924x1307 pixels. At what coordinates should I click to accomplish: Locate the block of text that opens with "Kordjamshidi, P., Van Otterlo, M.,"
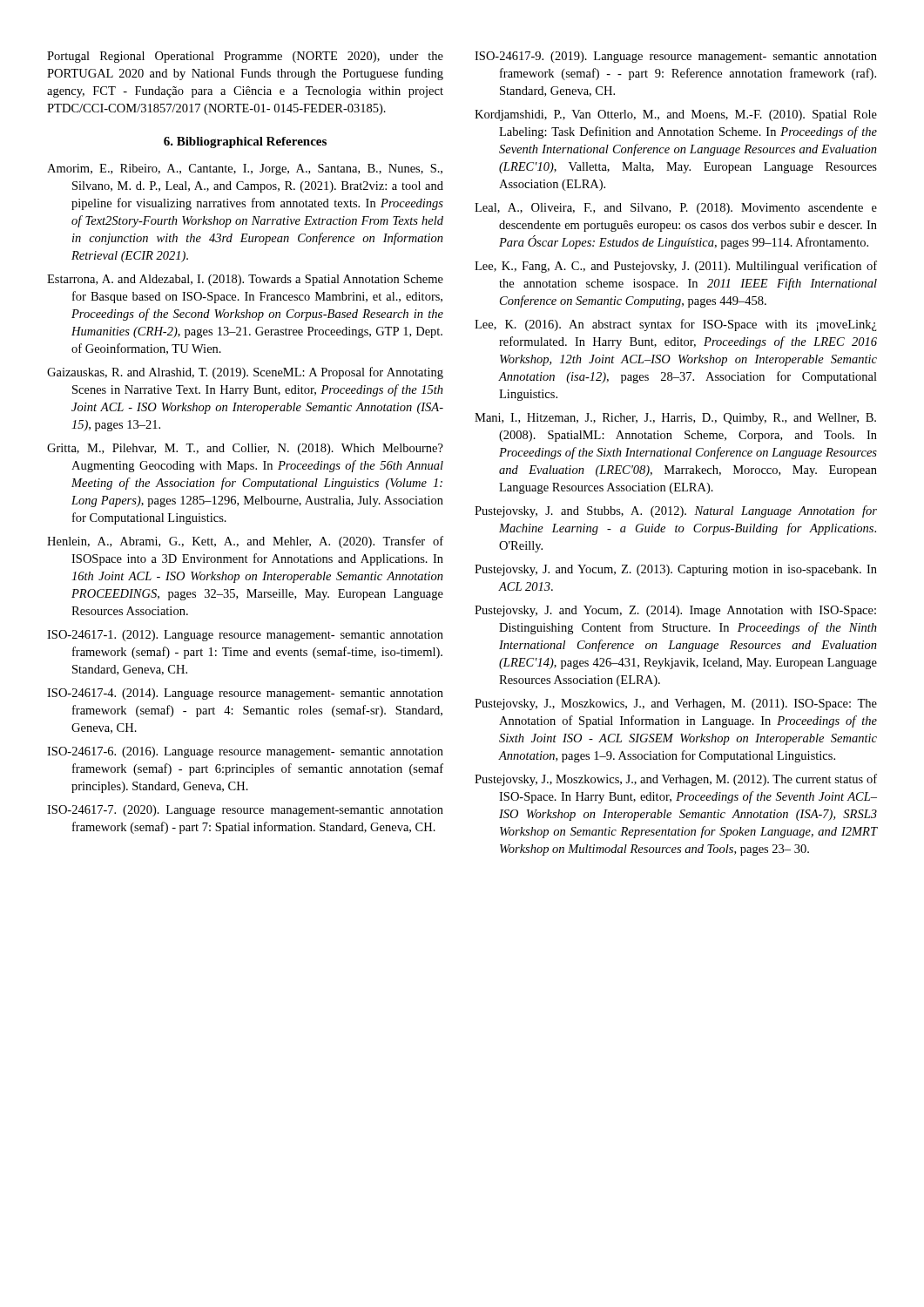click(x=676, y=149)
